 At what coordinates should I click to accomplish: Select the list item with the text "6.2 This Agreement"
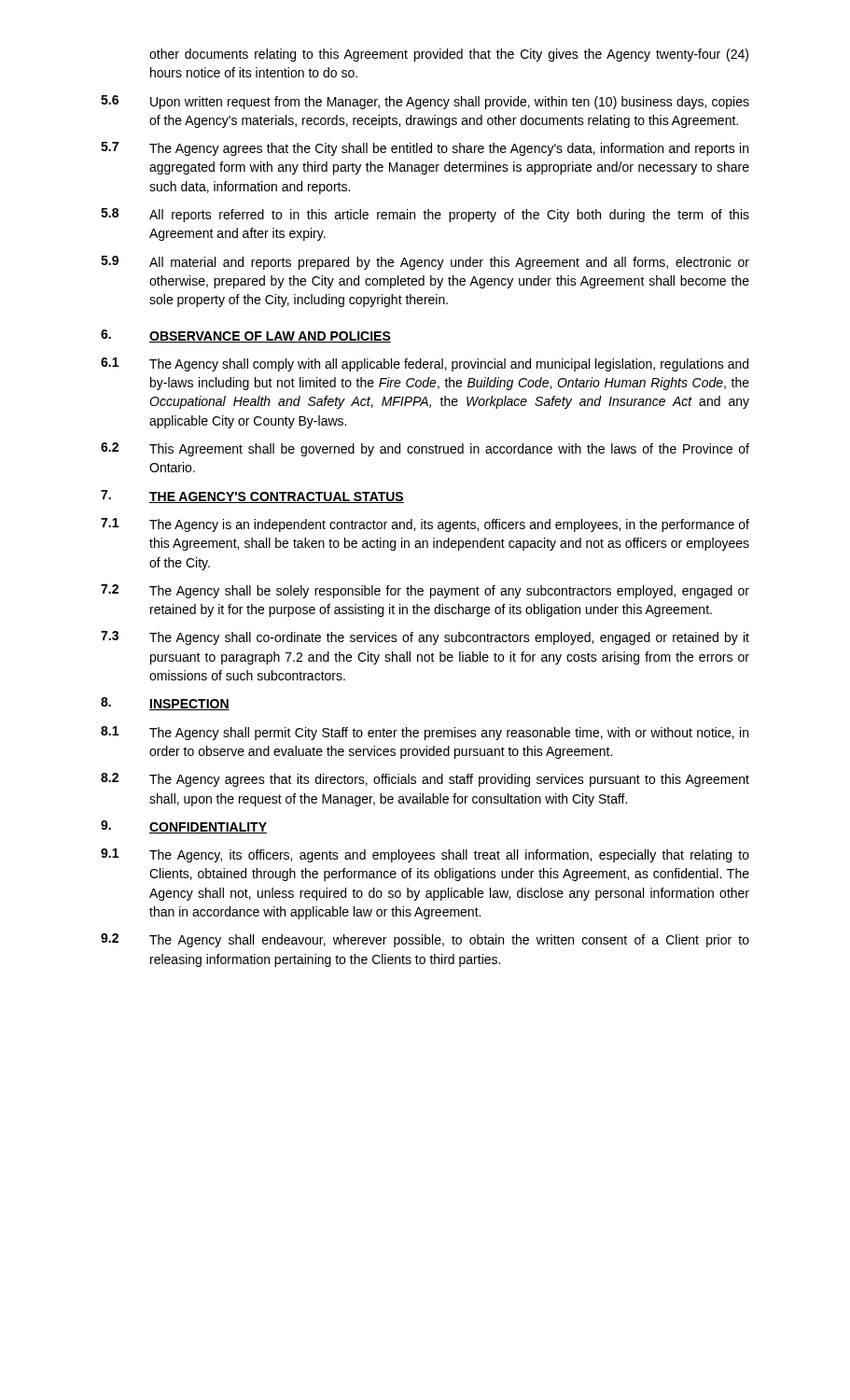click(425, 459)
